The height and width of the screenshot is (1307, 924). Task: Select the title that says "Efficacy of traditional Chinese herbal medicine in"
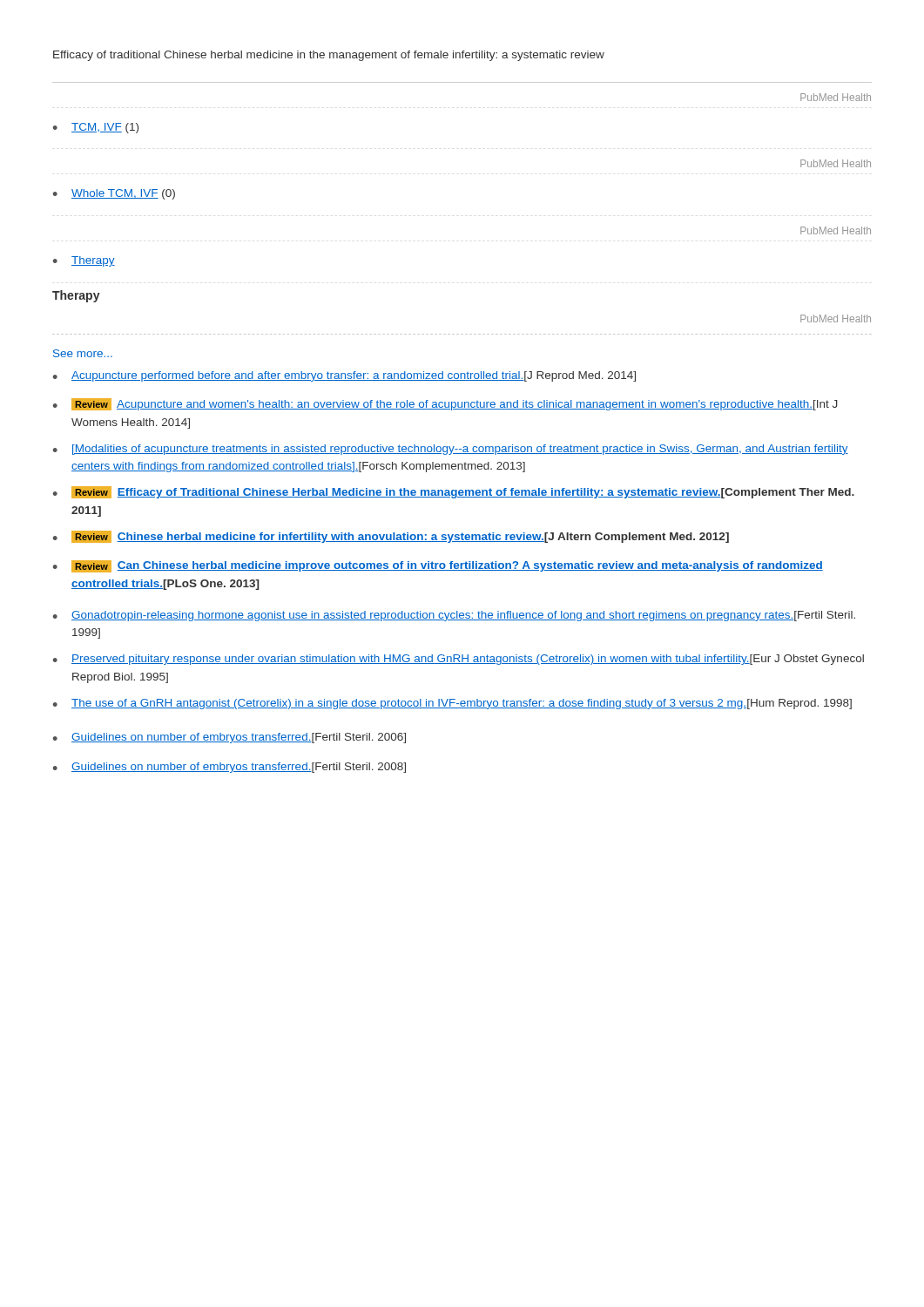[x=462, y=55]
